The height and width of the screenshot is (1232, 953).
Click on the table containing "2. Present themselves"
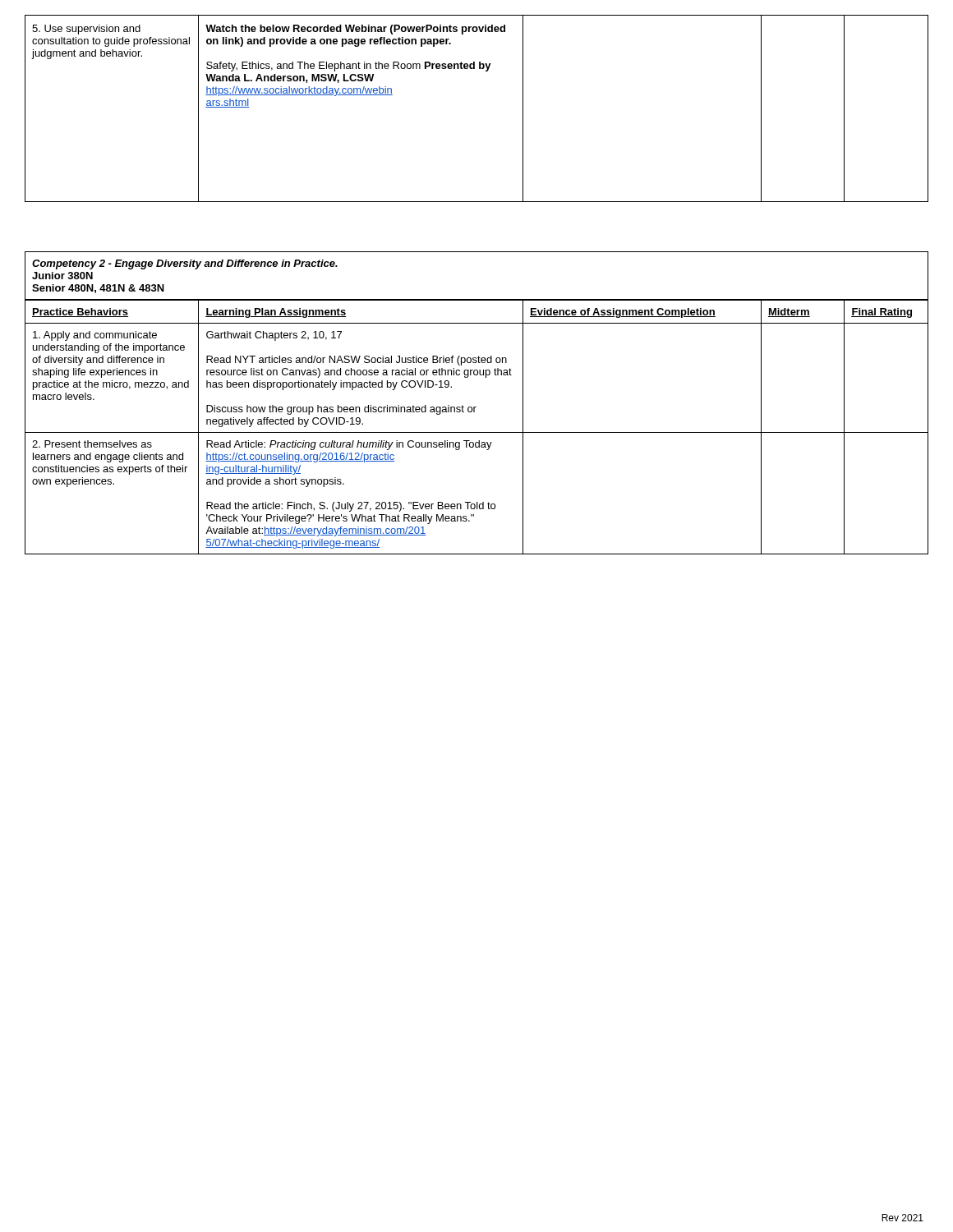(x=476, y=427)
